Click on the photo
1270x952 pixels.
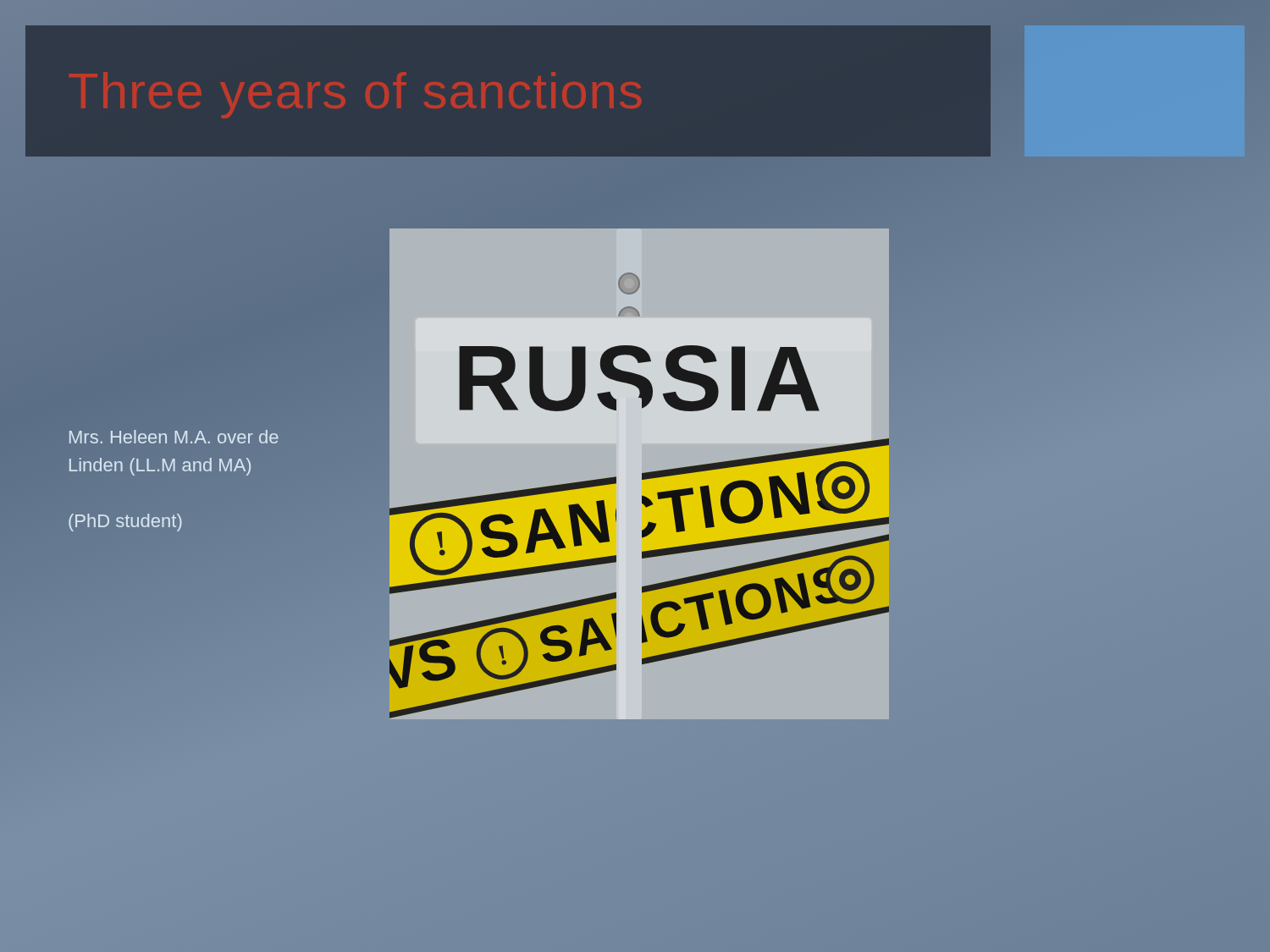639,474
